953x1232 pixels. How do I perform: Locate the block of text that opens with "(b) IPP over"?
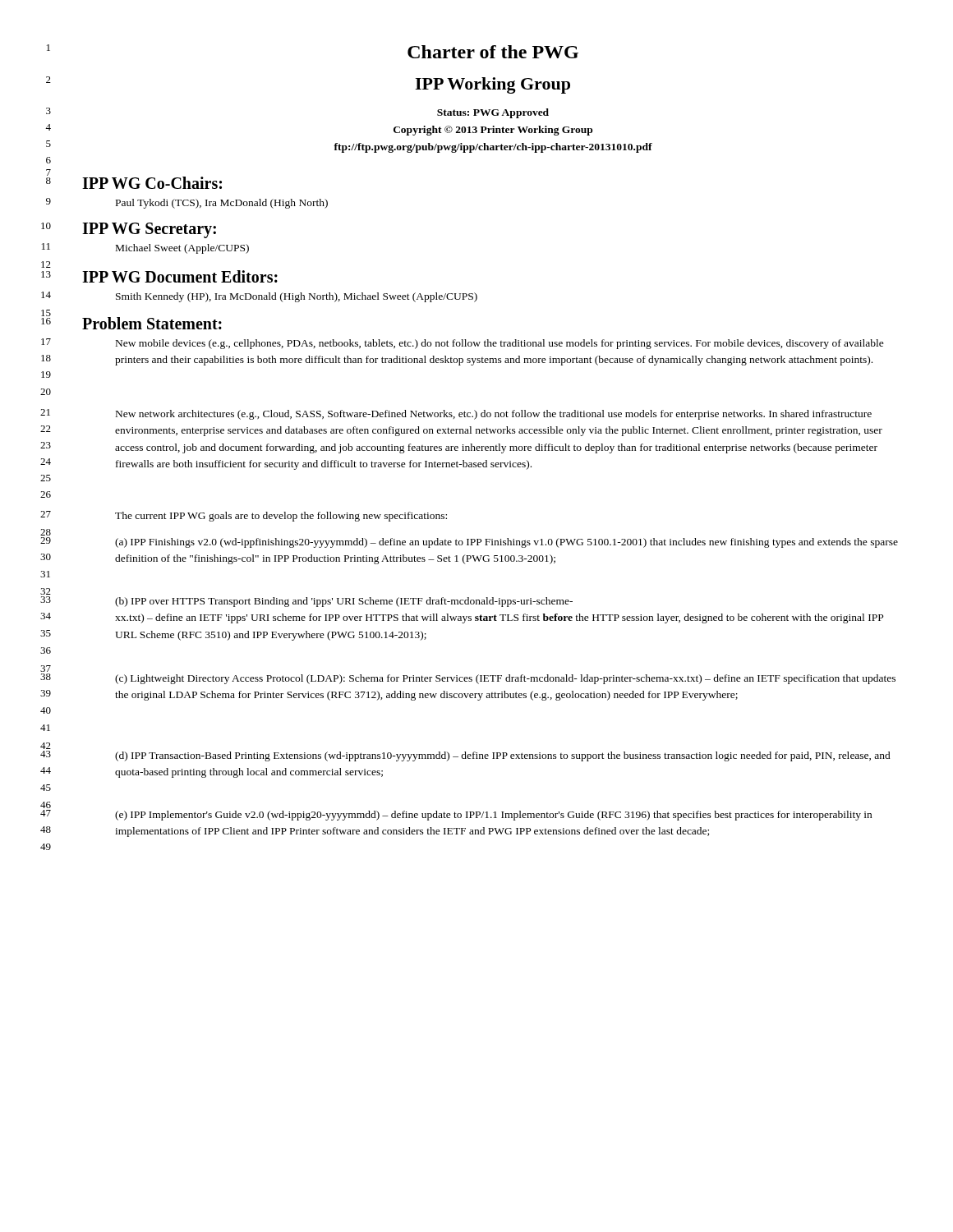click(499, 617)
